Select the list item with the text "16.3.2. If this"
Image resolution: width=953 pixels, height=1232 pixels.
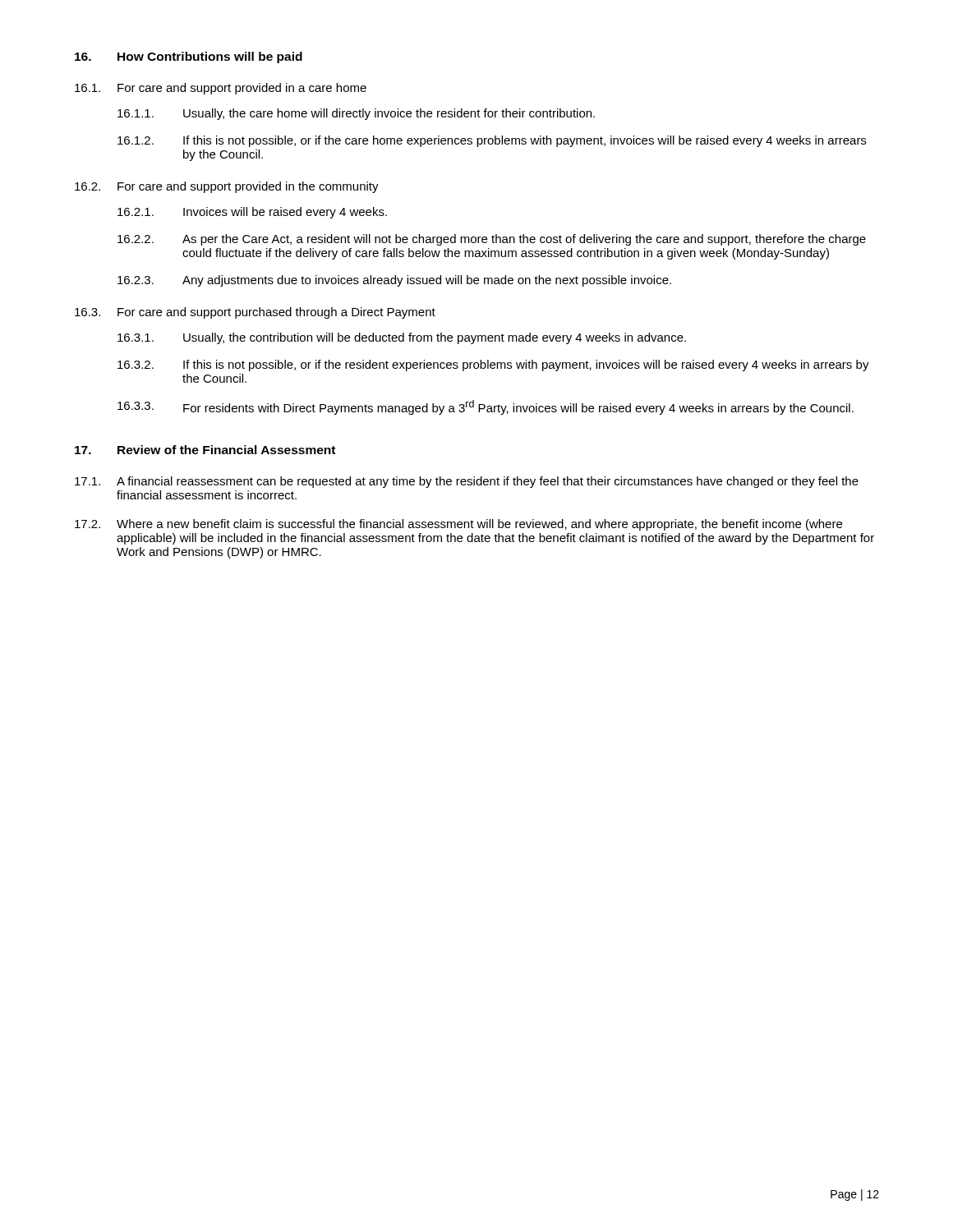click(498, 371)
